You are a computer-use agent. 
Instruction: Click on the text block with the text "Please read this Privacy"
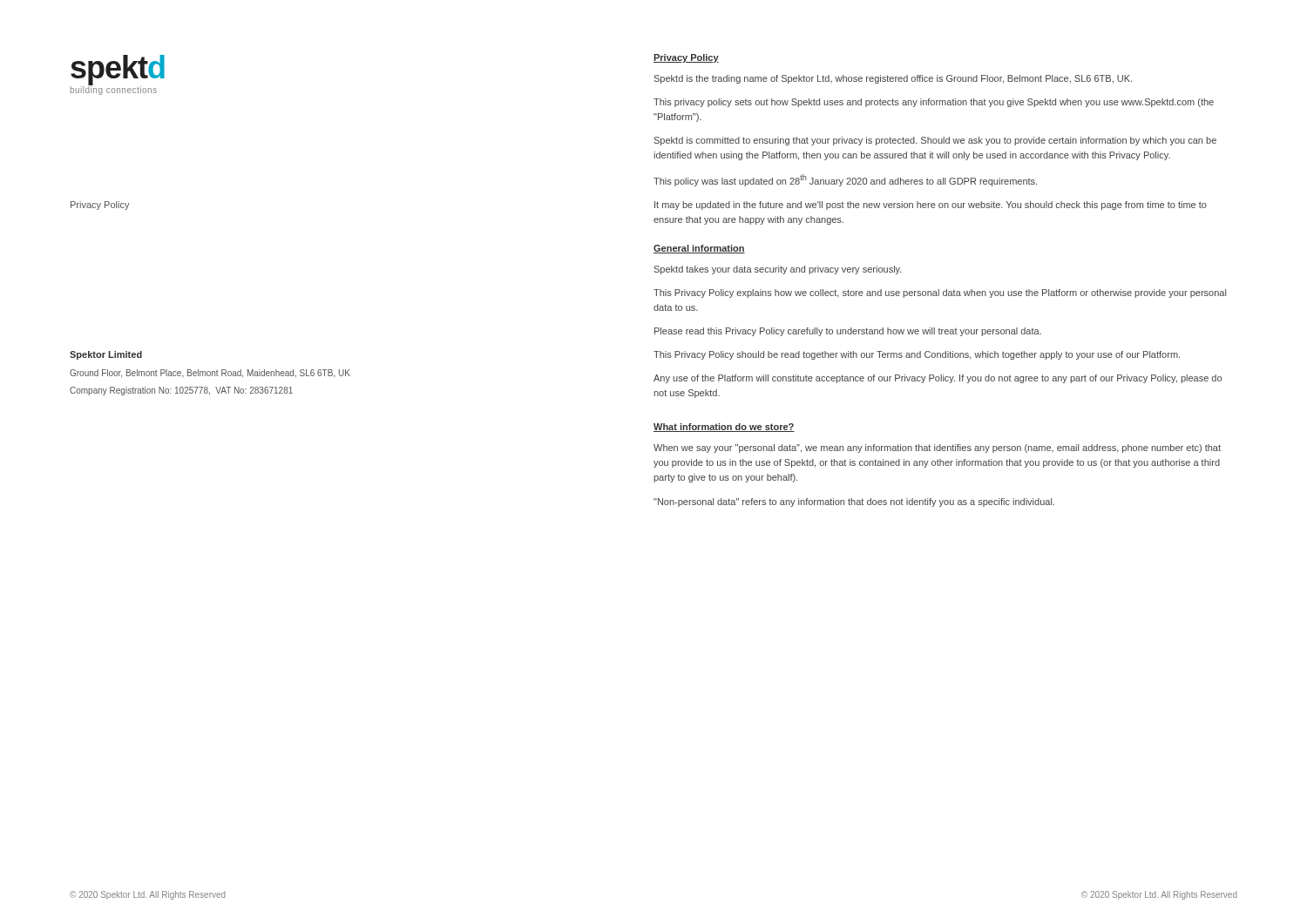[848, 331]
